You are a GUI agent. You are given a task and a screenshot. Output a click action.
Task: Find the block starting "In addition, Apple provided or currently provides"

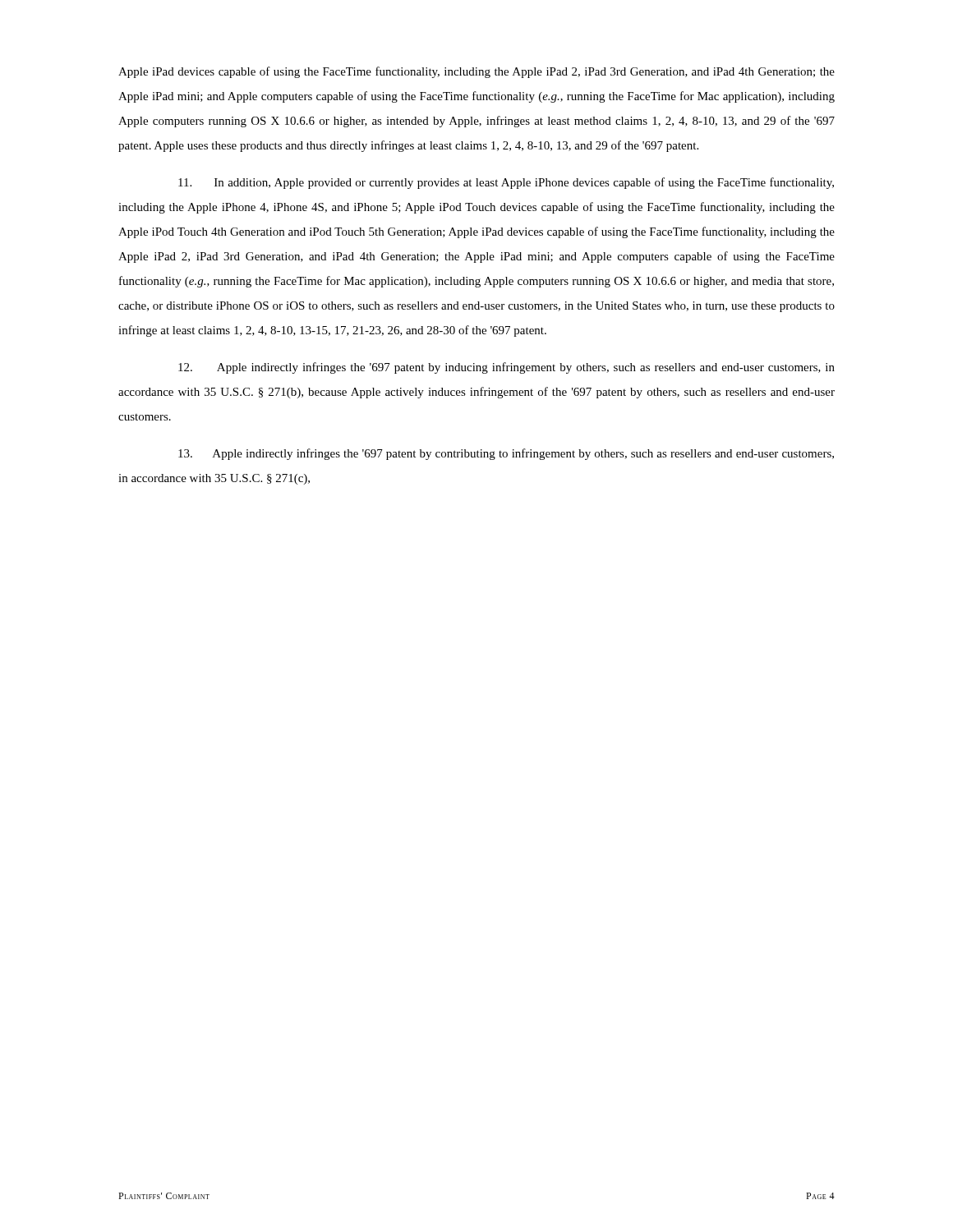click(476, 256)
